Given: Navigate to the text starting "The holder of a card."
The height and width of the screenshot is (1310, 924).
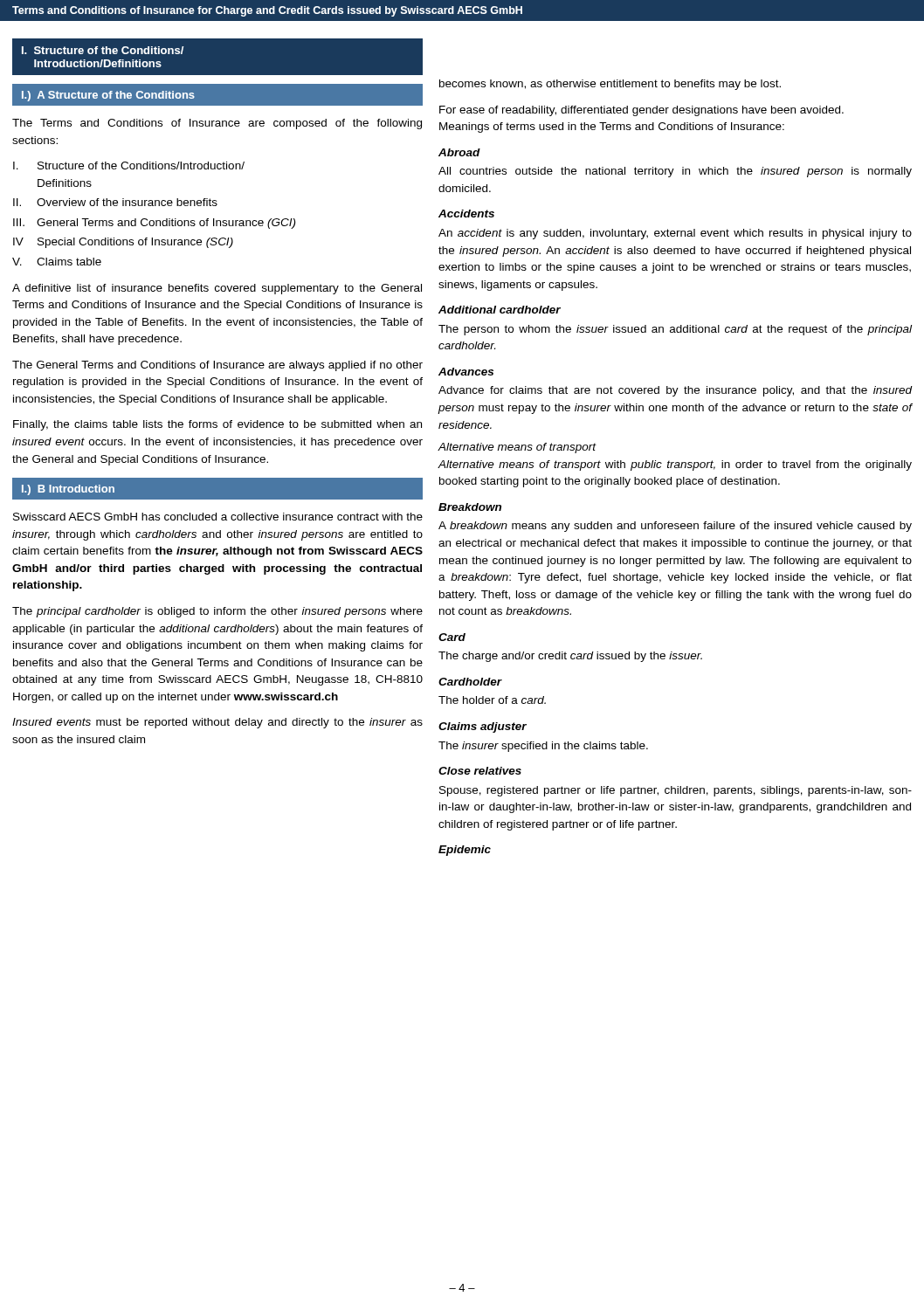Looking at the screenshot, I should coord(493,700).
